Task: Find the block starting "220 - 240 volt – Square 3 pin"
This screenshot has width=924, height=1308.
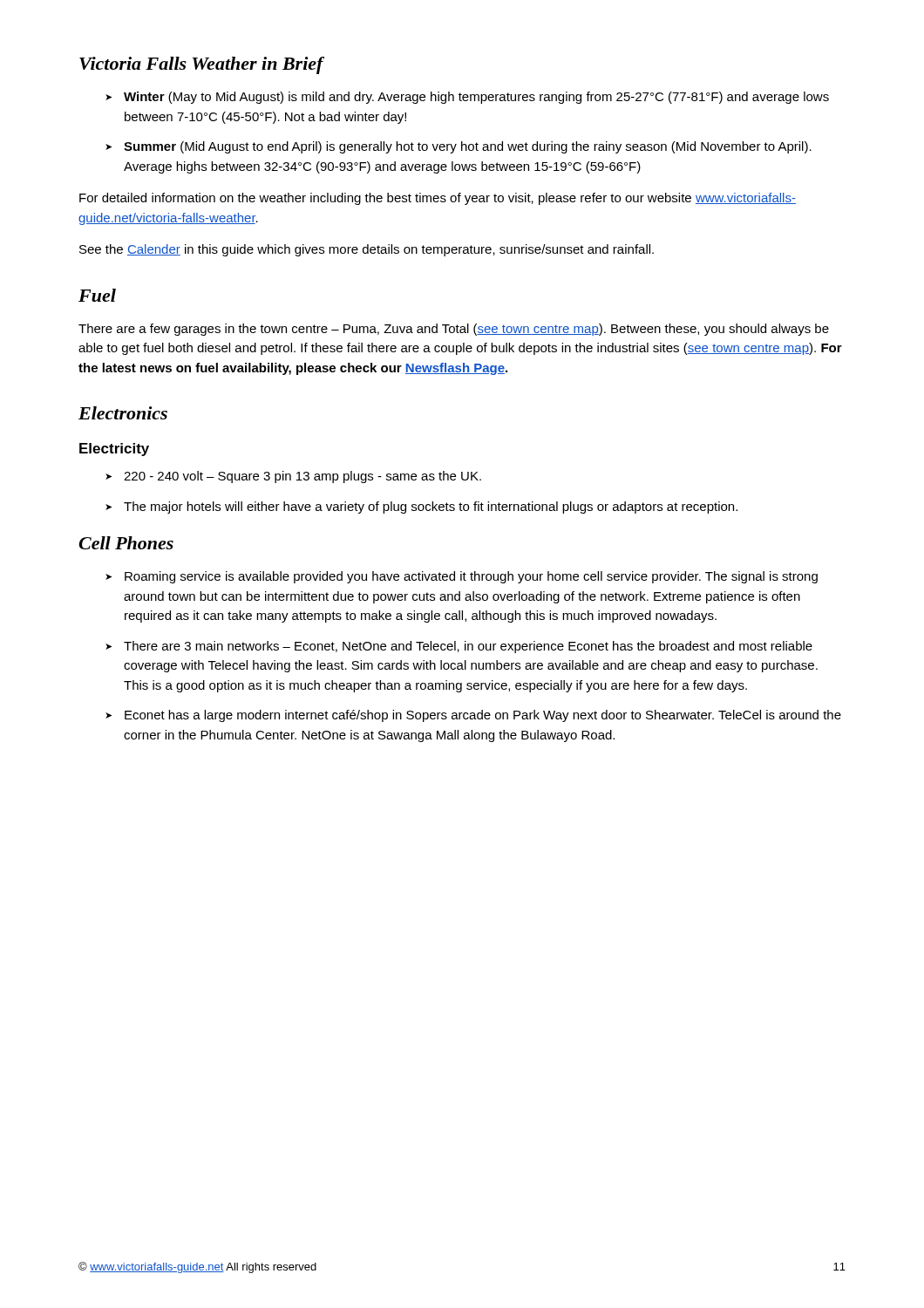Action: click(303, 476)
